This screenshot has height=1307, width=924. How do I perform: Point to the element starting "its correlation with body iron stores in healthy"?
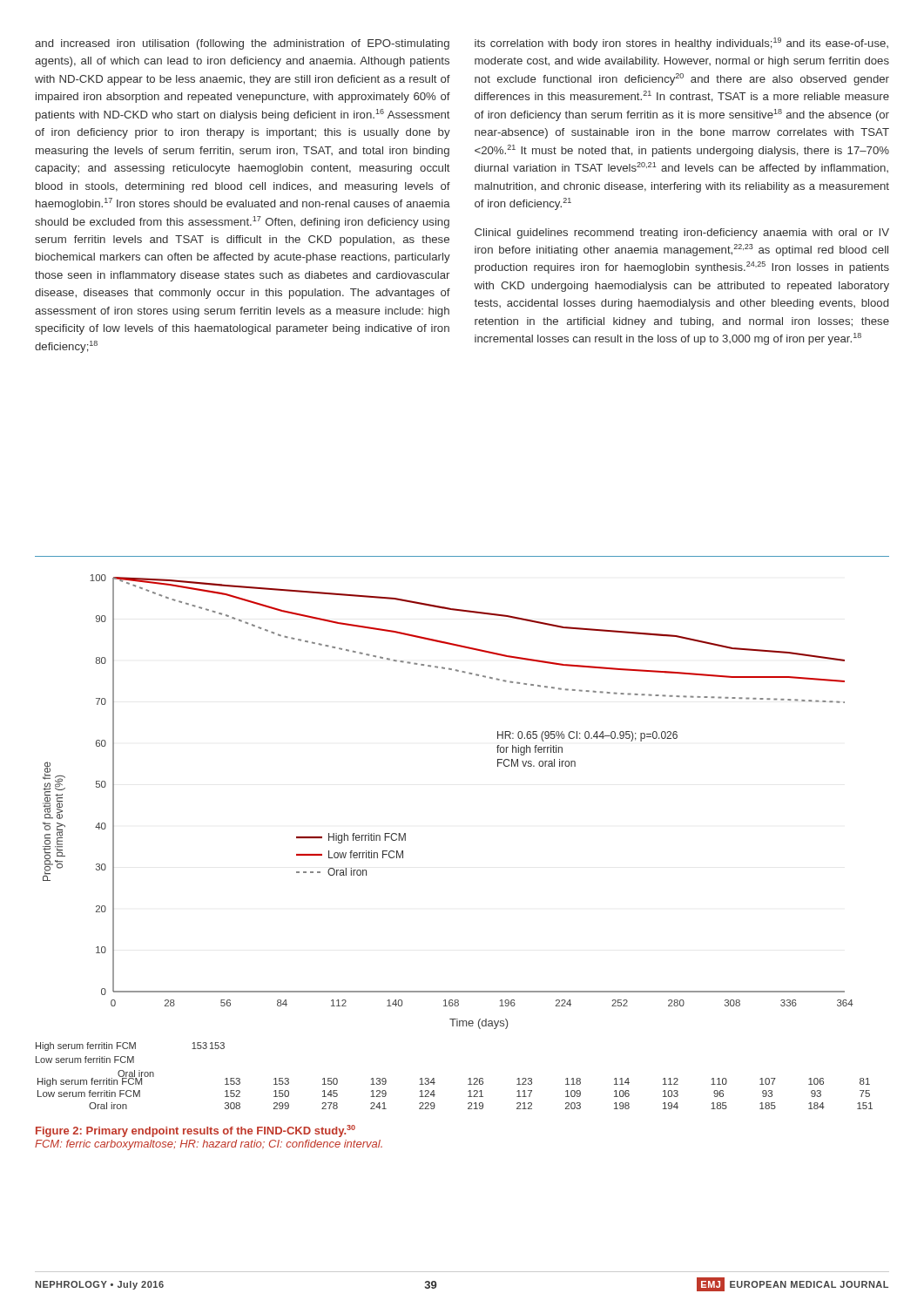[x=682, y=192]
